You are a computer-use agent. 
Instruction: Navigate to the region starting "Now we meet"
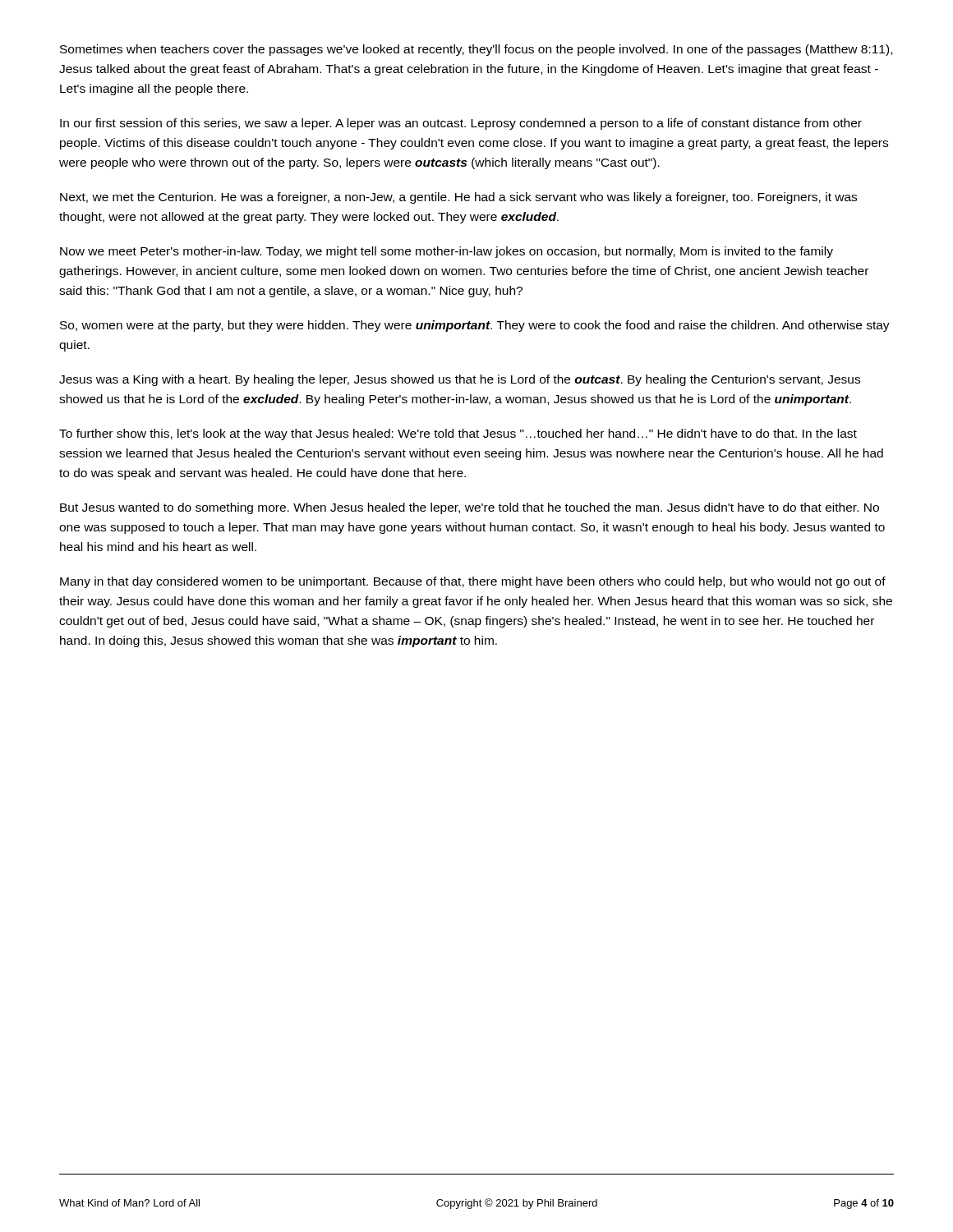pyautogui.click(x=464, y=271)
